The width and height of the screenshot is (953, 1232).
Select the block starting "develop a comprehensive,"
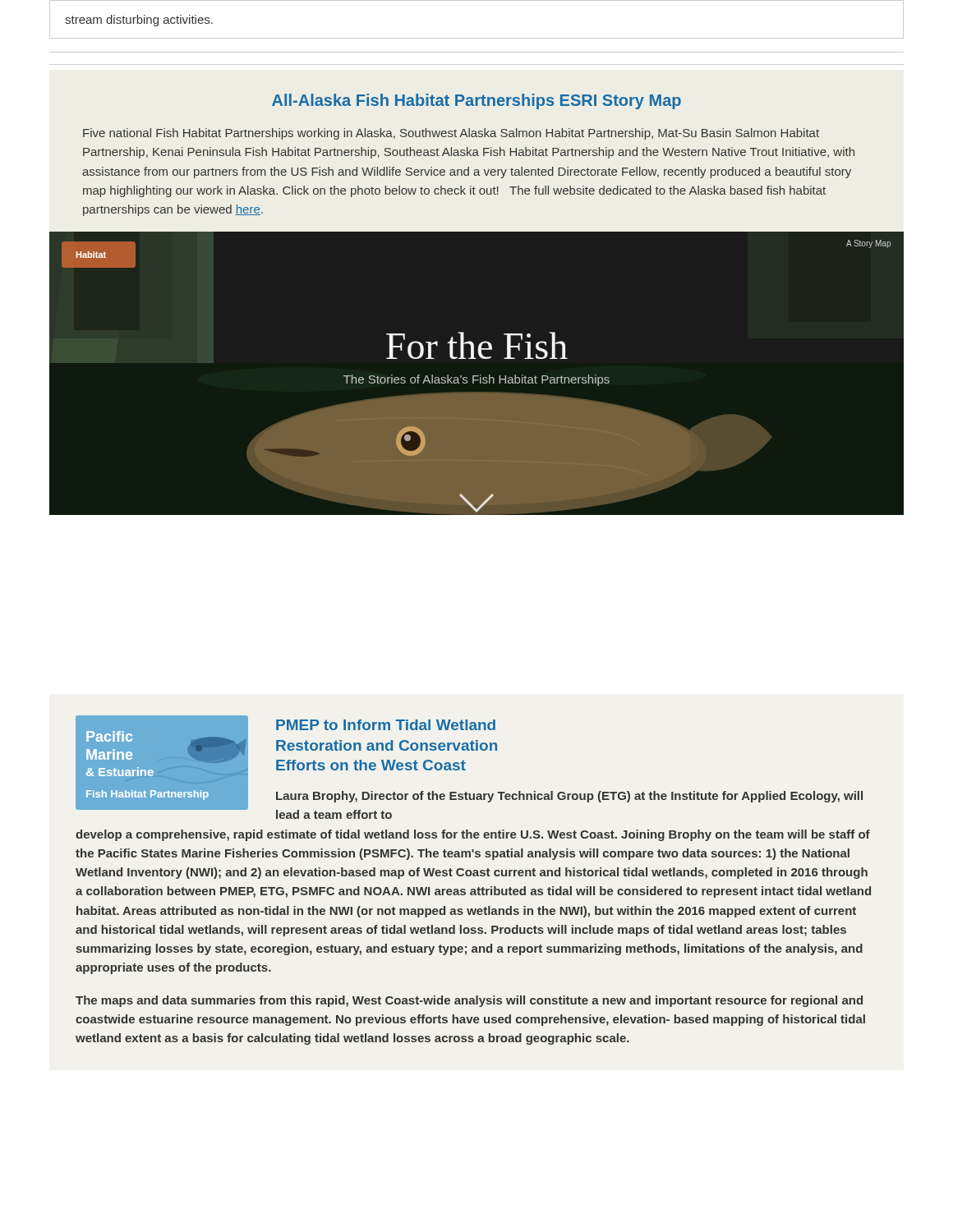point(474,901)
